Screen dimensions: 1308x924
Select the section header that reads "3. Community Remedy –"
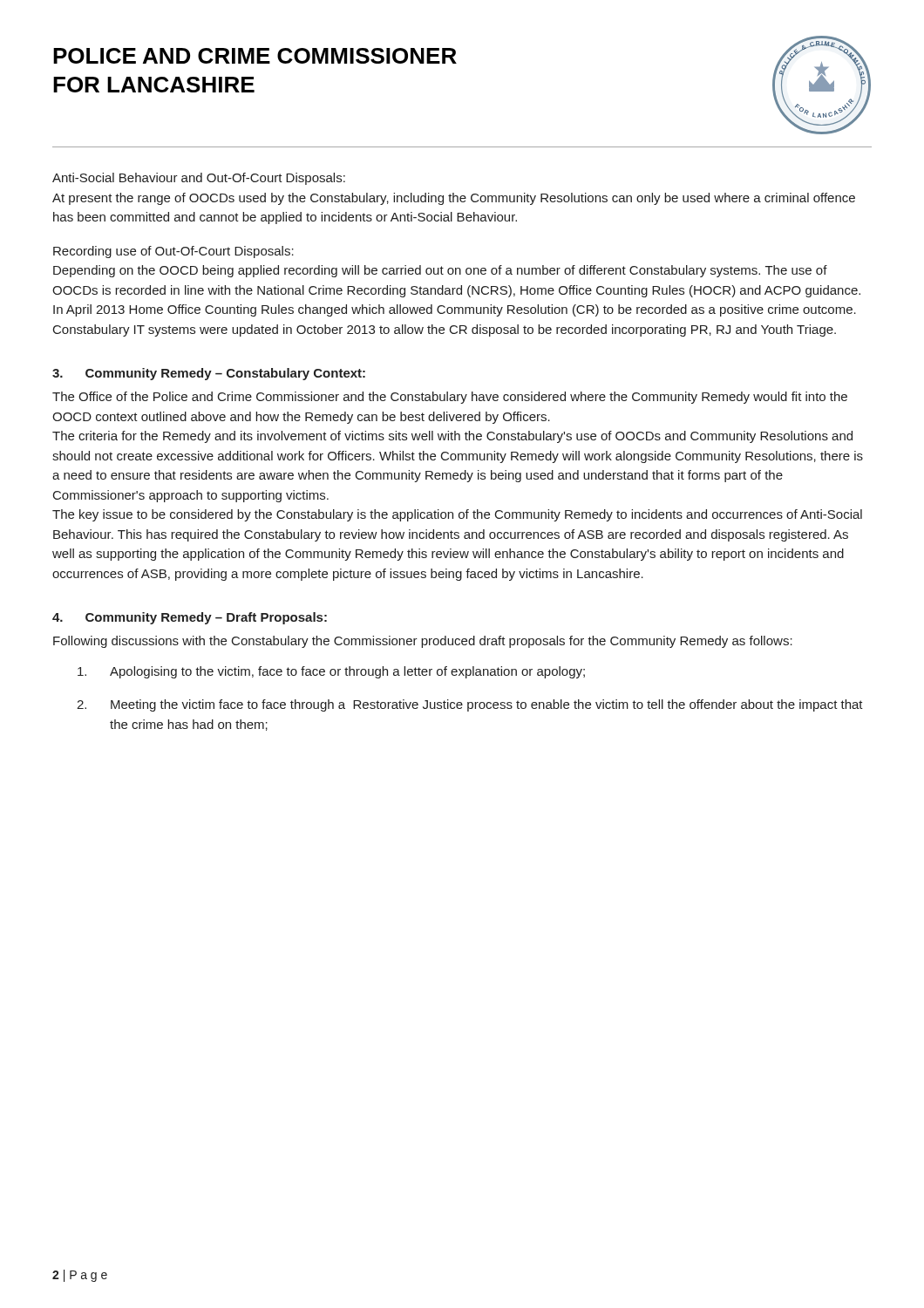(x=209, y=373)
